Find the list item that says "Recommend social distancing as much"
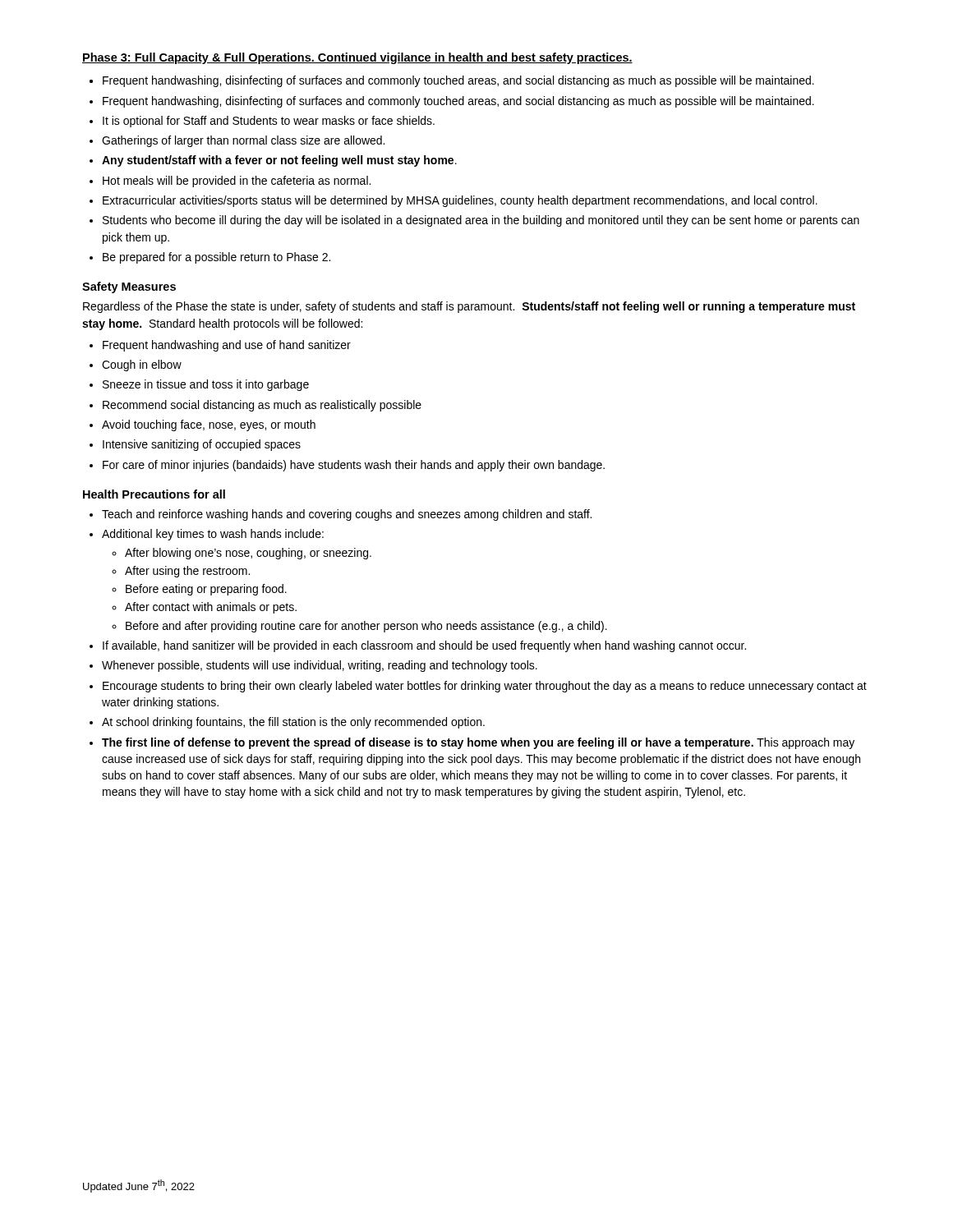Screen dimensions: 1232x953 pyautogui.click(x=262, y=405)
